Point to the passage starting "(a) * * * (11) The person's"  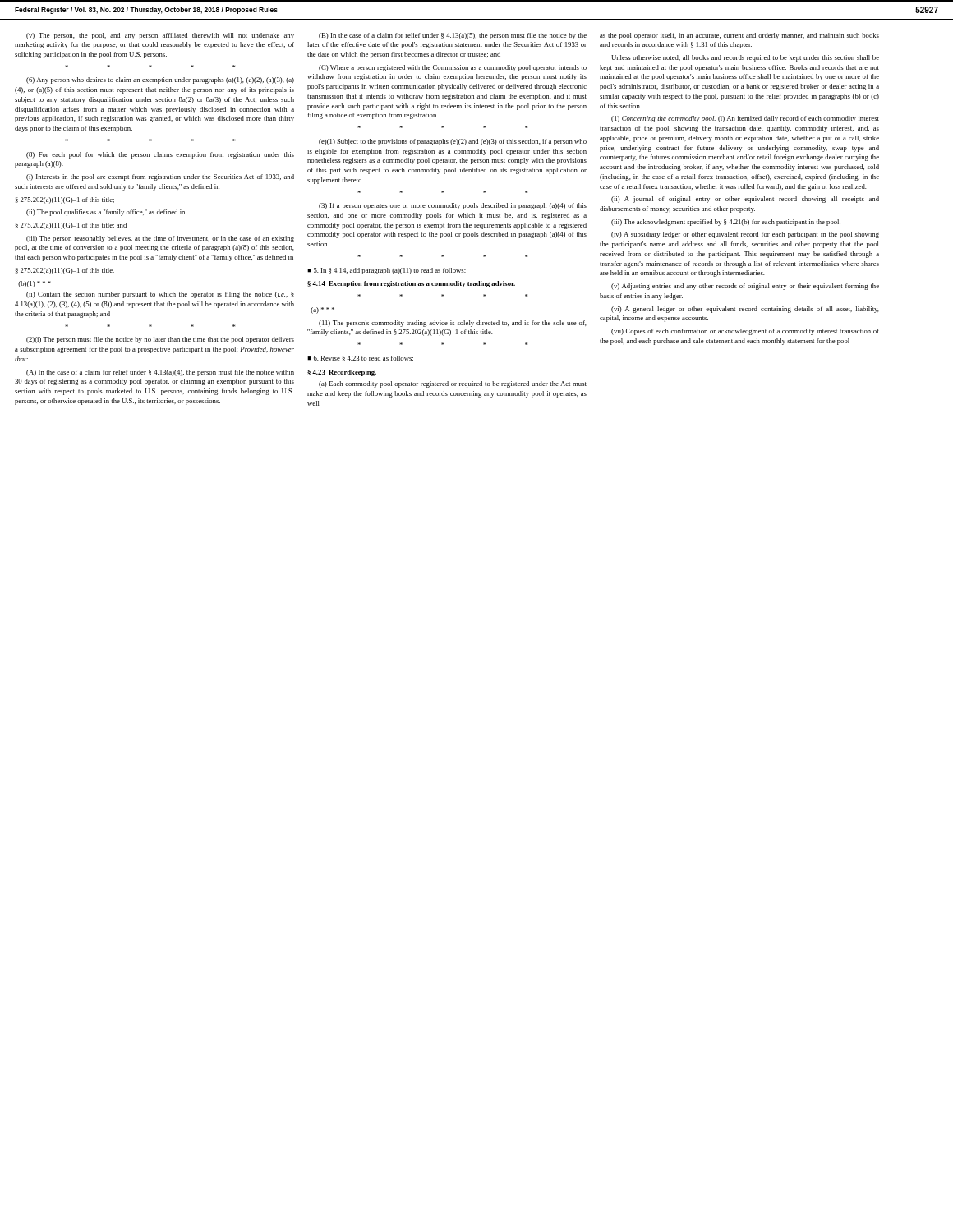click(447, 321)
